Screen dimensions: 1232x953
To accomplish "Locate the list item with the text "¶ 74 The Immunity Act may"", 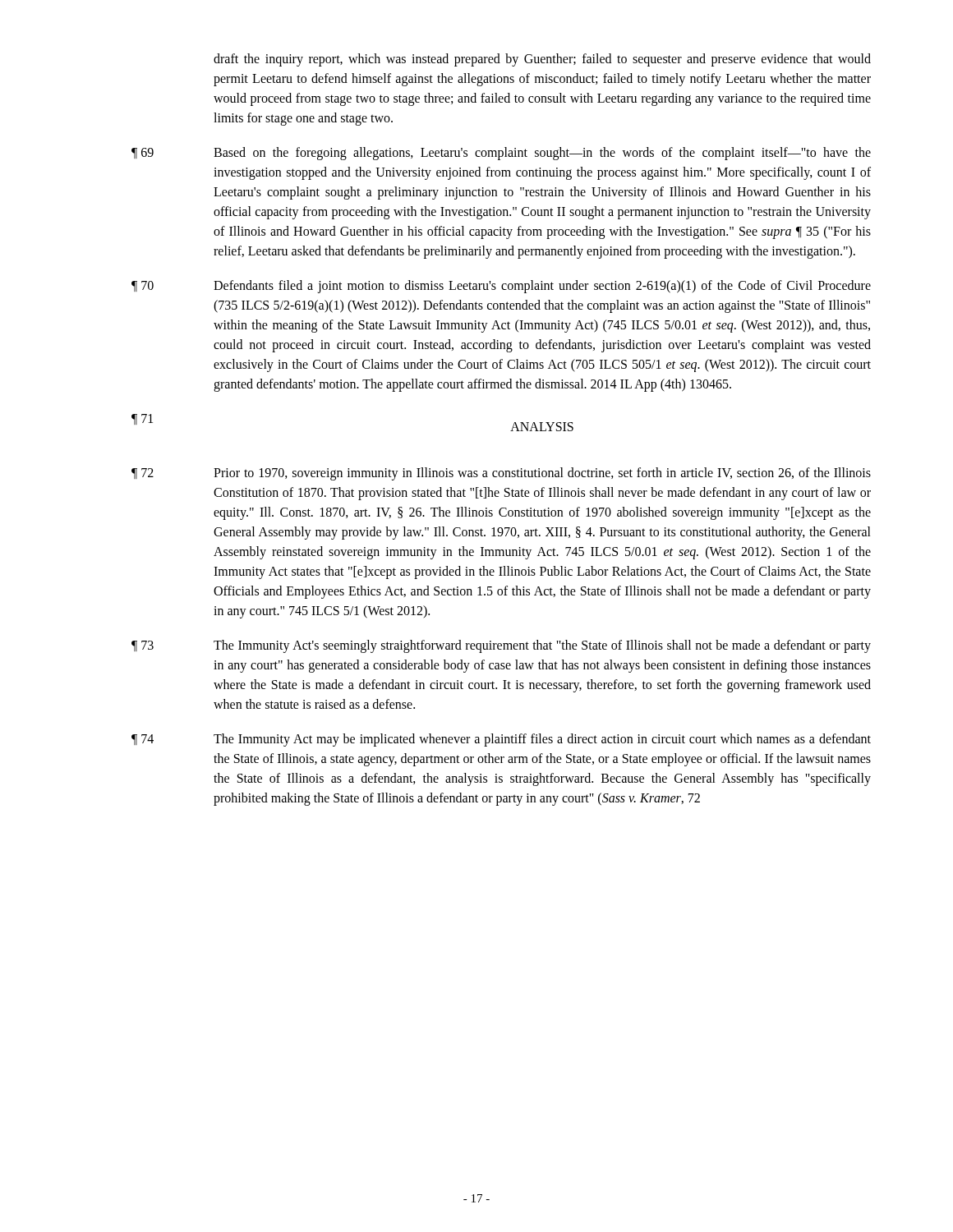I will coord(501,769).
